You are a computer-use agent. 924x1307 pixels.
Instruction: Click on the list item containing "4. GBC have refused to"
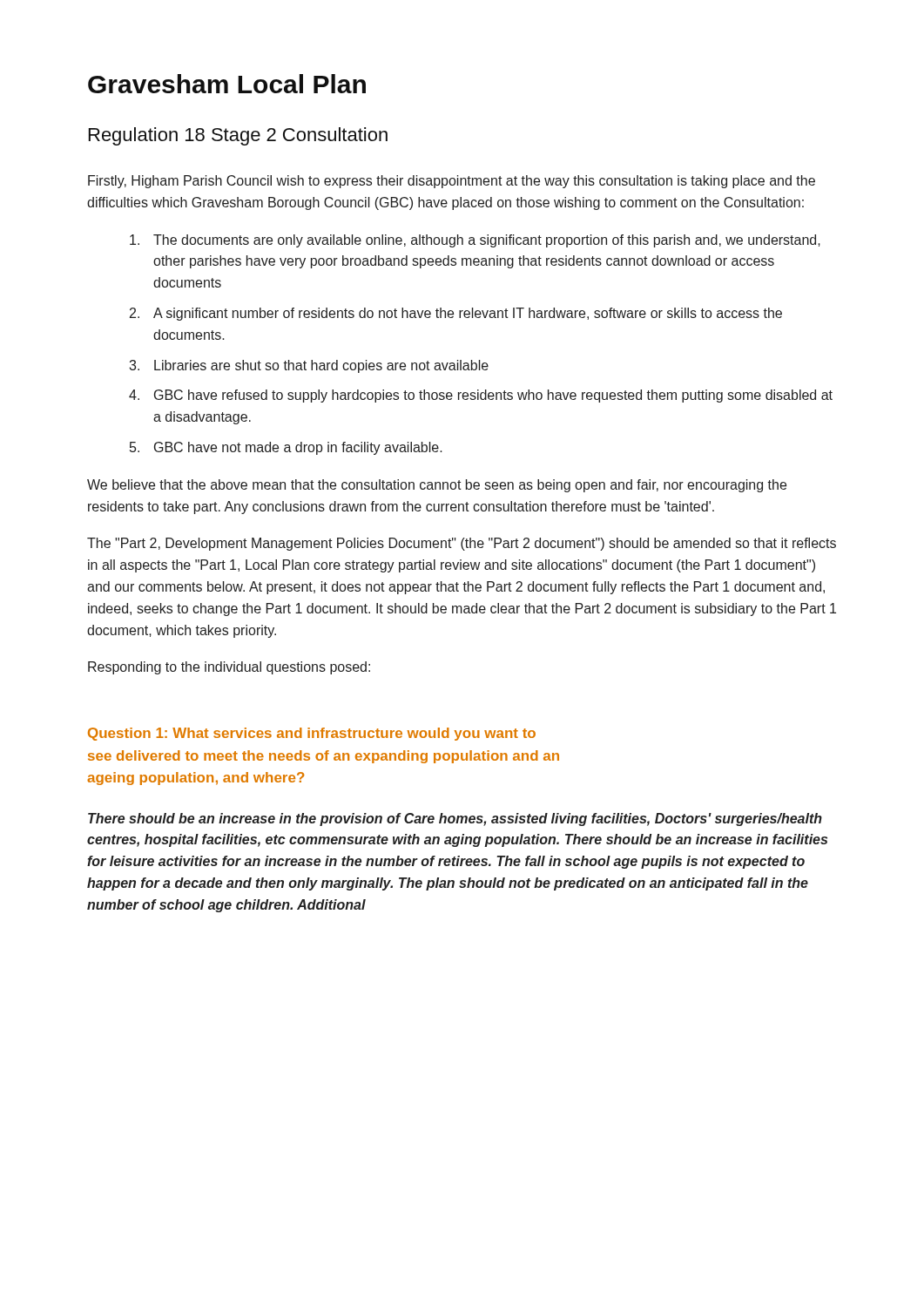point(462,407)
